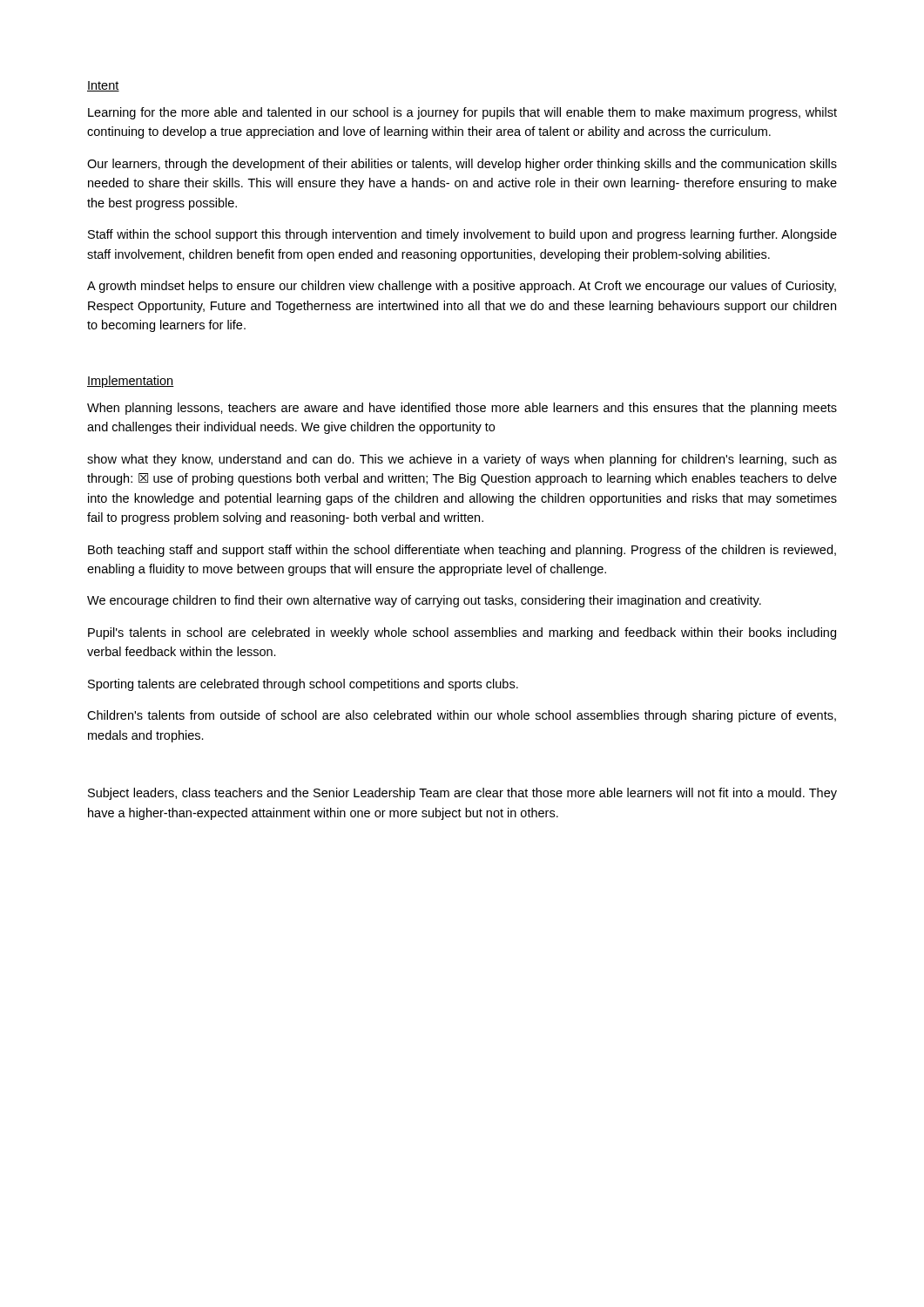This screenshot has width=924, height=1307.
Task: Locate the region starting "show what they know, understand"
Action: (462, 488)
